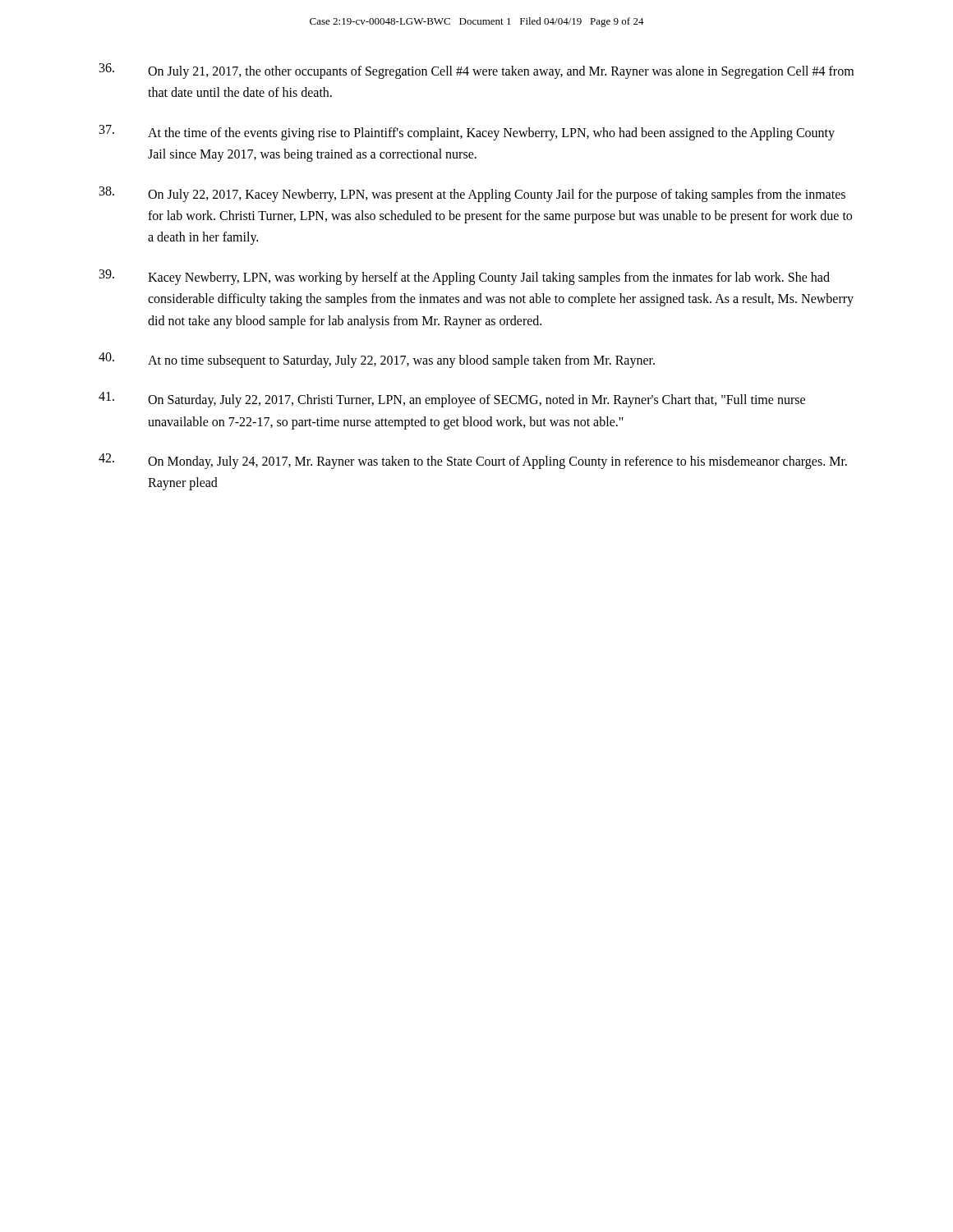
Task: Click the passage that begins "41. On Saturday, July 22, 2017,"
Action: tap(476, 411)
